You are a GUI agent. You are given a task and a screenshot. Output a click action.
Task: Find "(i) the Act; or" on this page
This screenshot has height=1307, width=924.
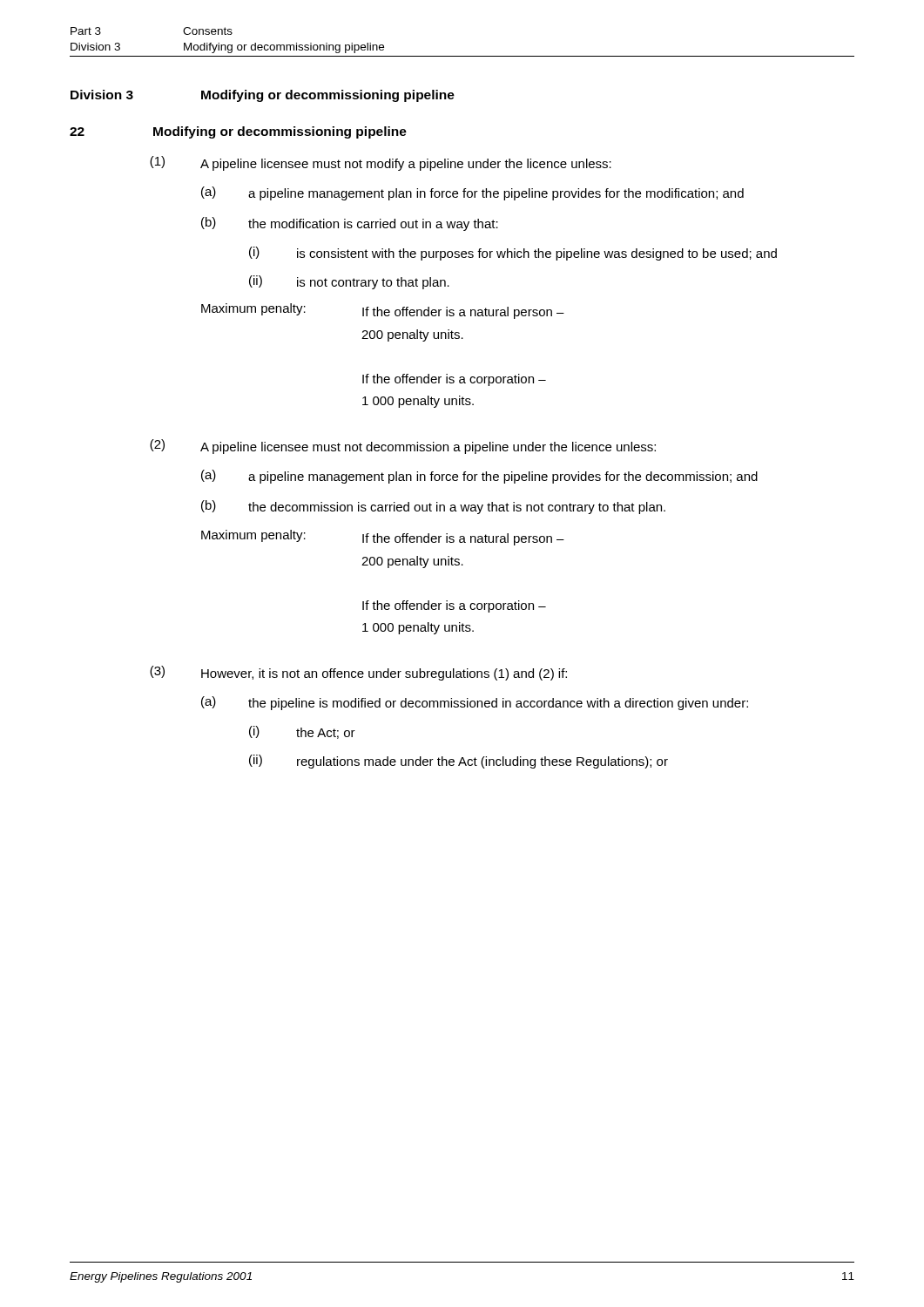pyautogui.click(x=302, y=732)
